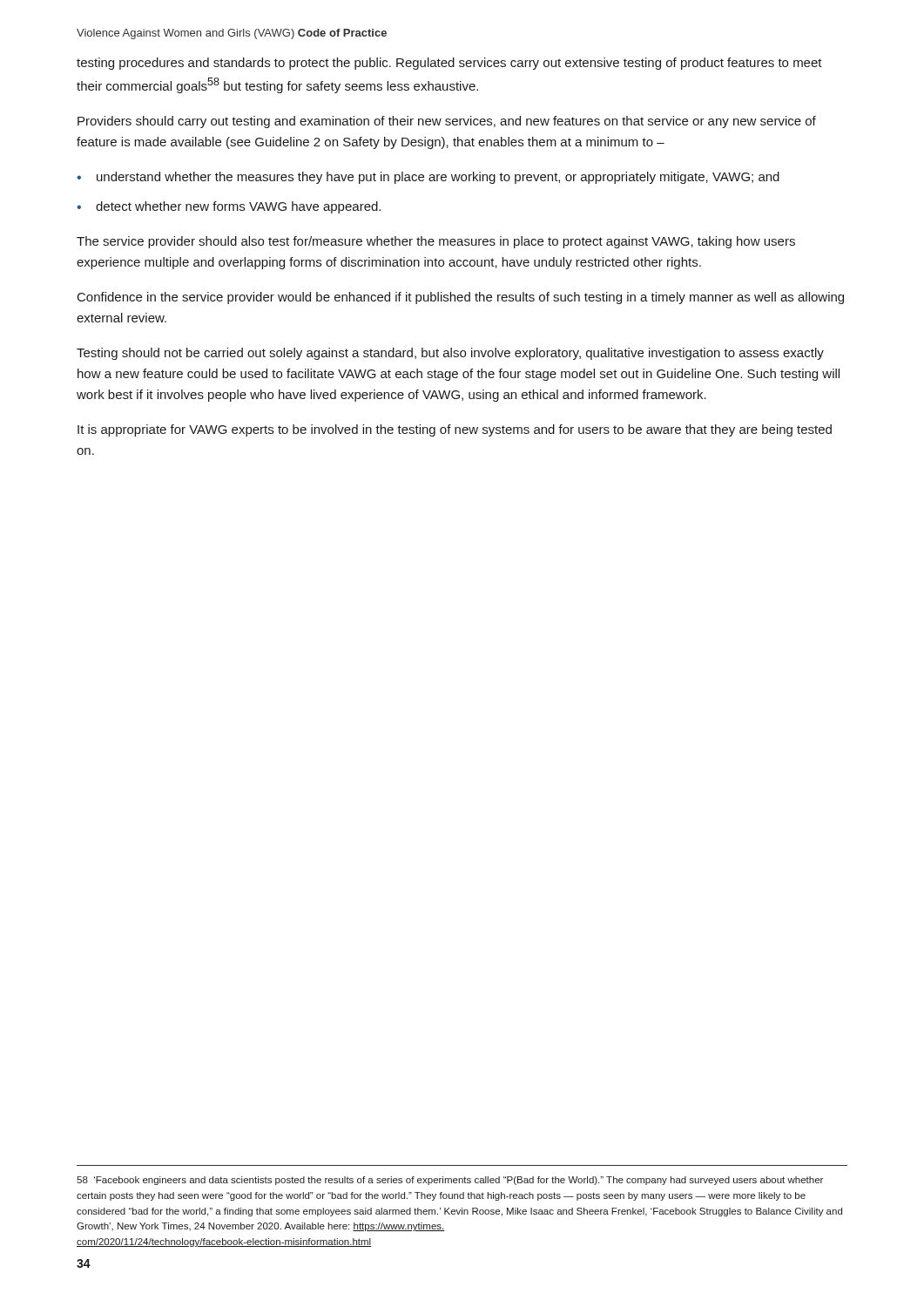Viewport: 924px width, 1307px height.
Task: Click on the text block containing "Providers should carry out testing and examination of"
Action: pos(462,132)
